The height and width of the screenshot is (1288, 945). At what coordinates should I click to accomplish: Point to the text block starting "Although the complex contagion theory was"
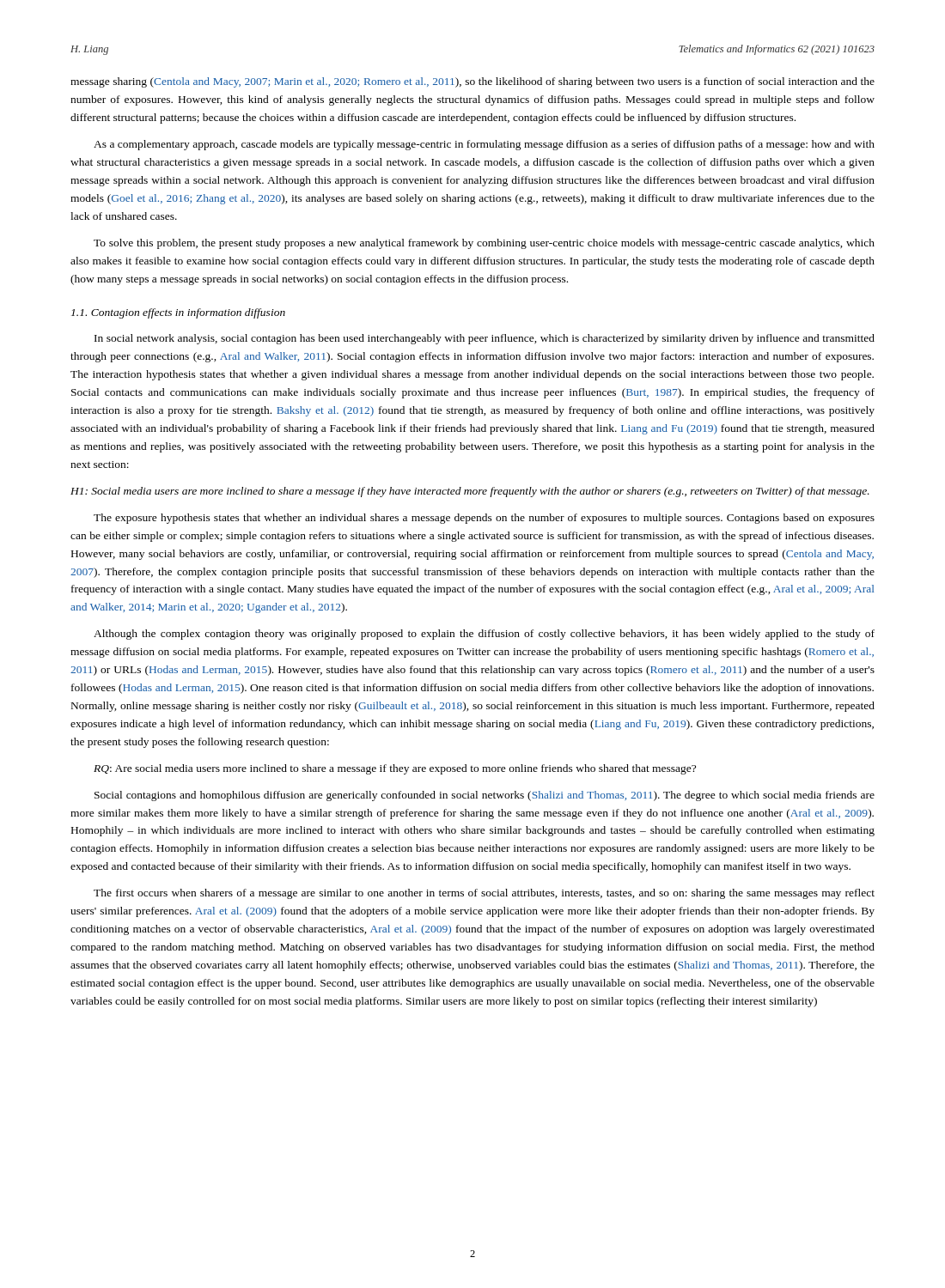472,687
